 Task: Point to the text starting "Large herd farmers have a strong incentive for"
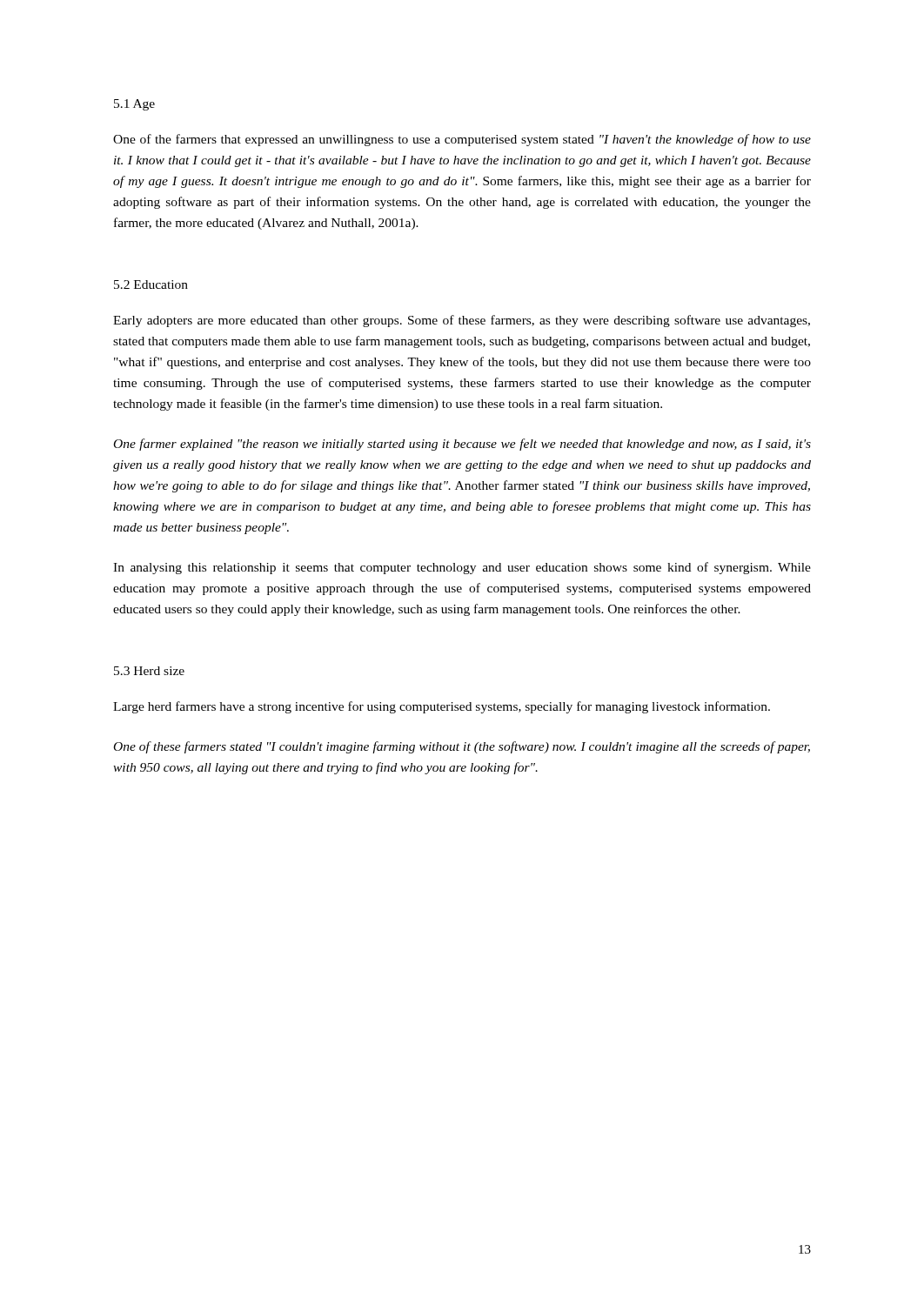point(442,706)
